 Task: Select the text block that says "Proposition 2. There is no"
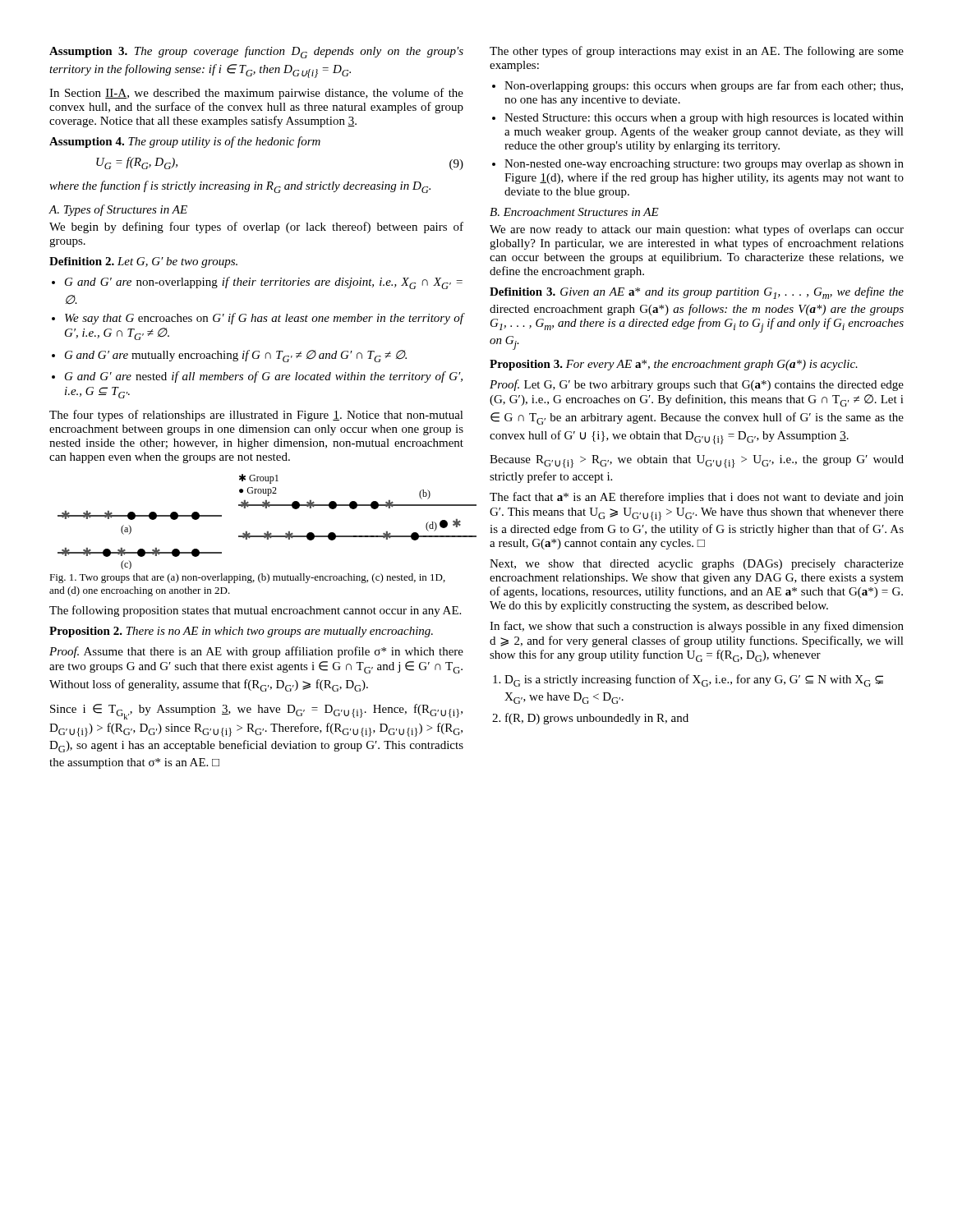(x=256, y=631)
